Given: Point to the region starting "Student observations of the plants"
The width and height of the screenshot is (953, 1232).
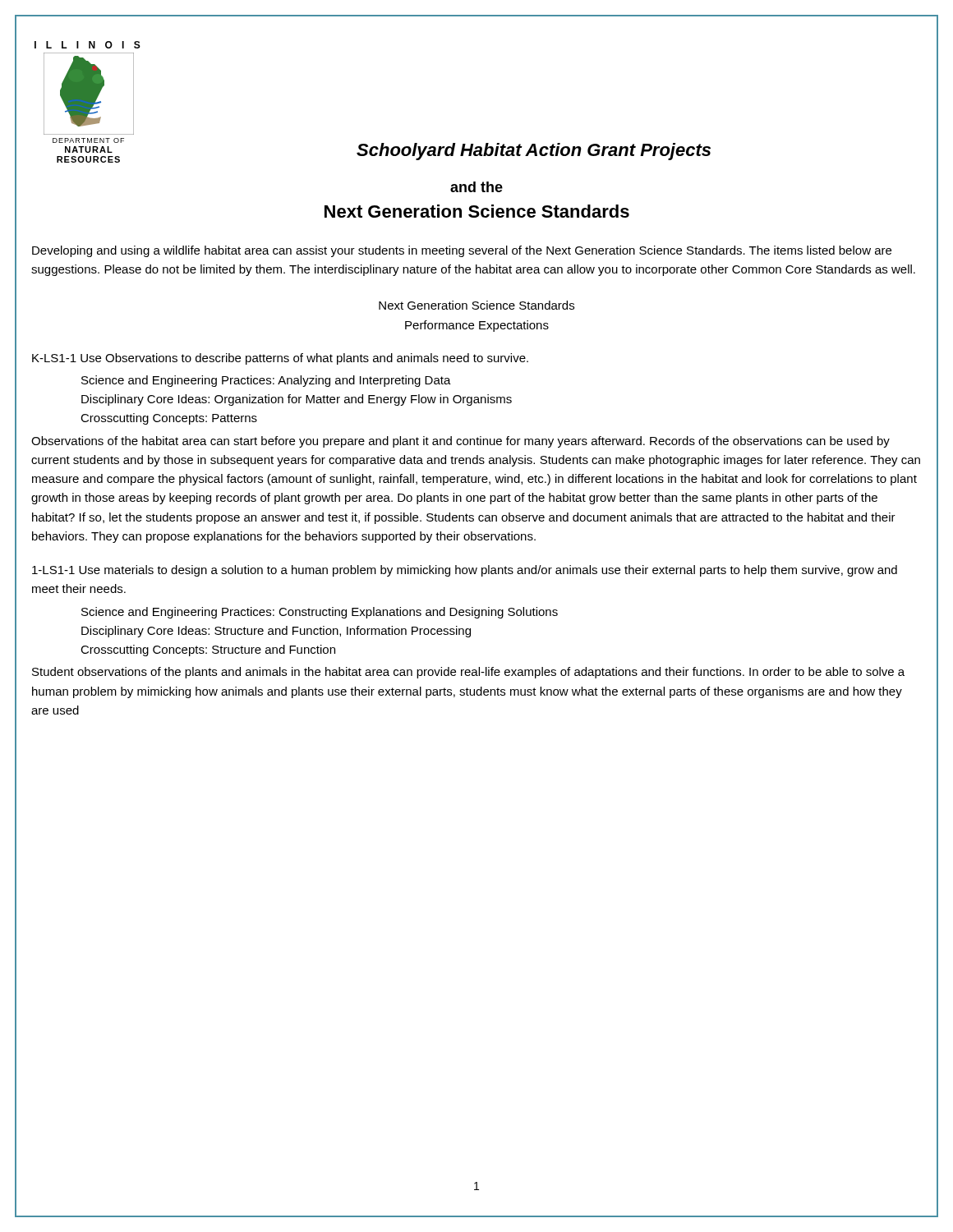Looking at the screenshot, I should pyautogui.click(x=468, y=691).
